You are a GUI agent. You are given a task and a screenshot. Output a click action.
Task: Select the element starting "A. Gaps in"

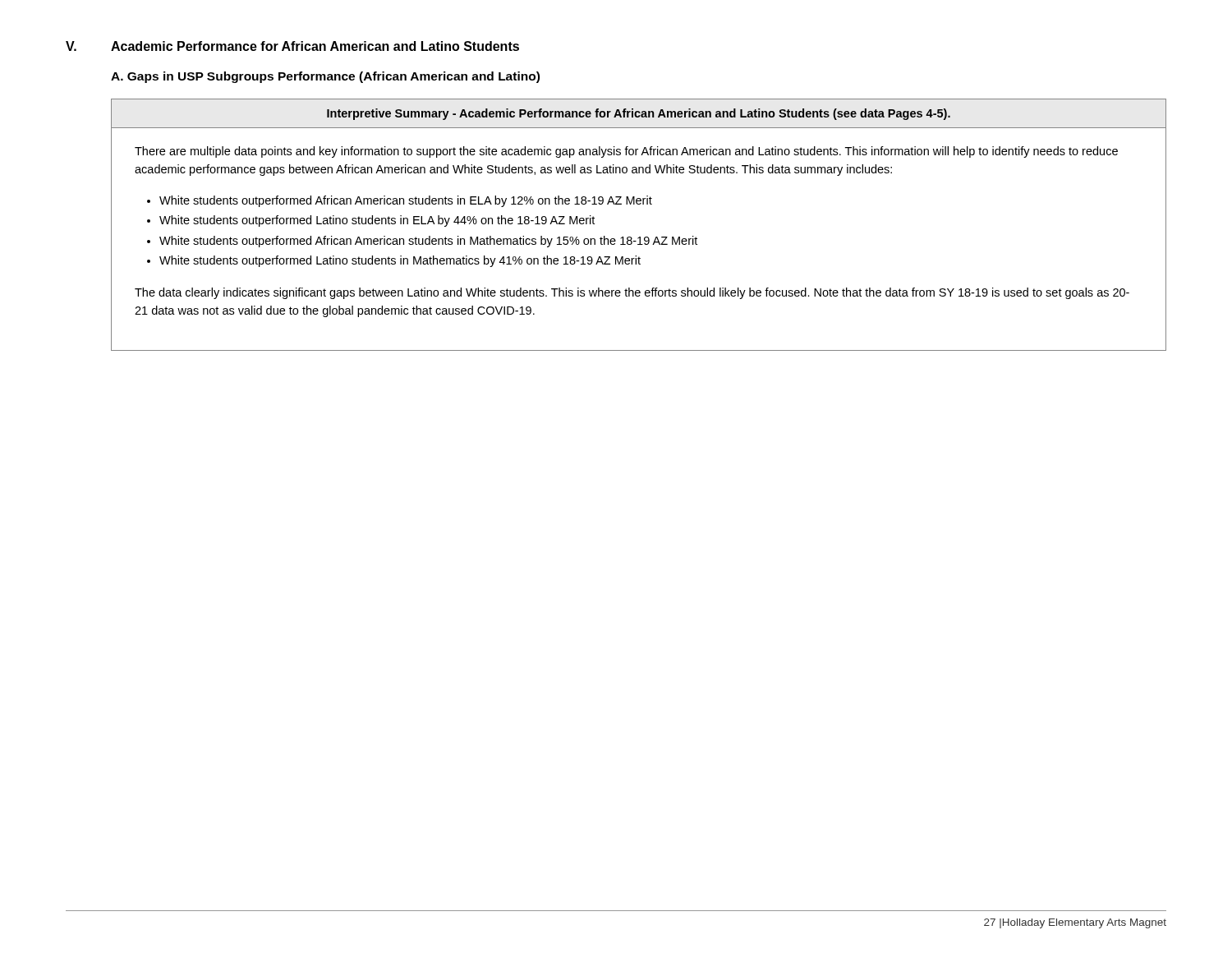coord(326,76)
